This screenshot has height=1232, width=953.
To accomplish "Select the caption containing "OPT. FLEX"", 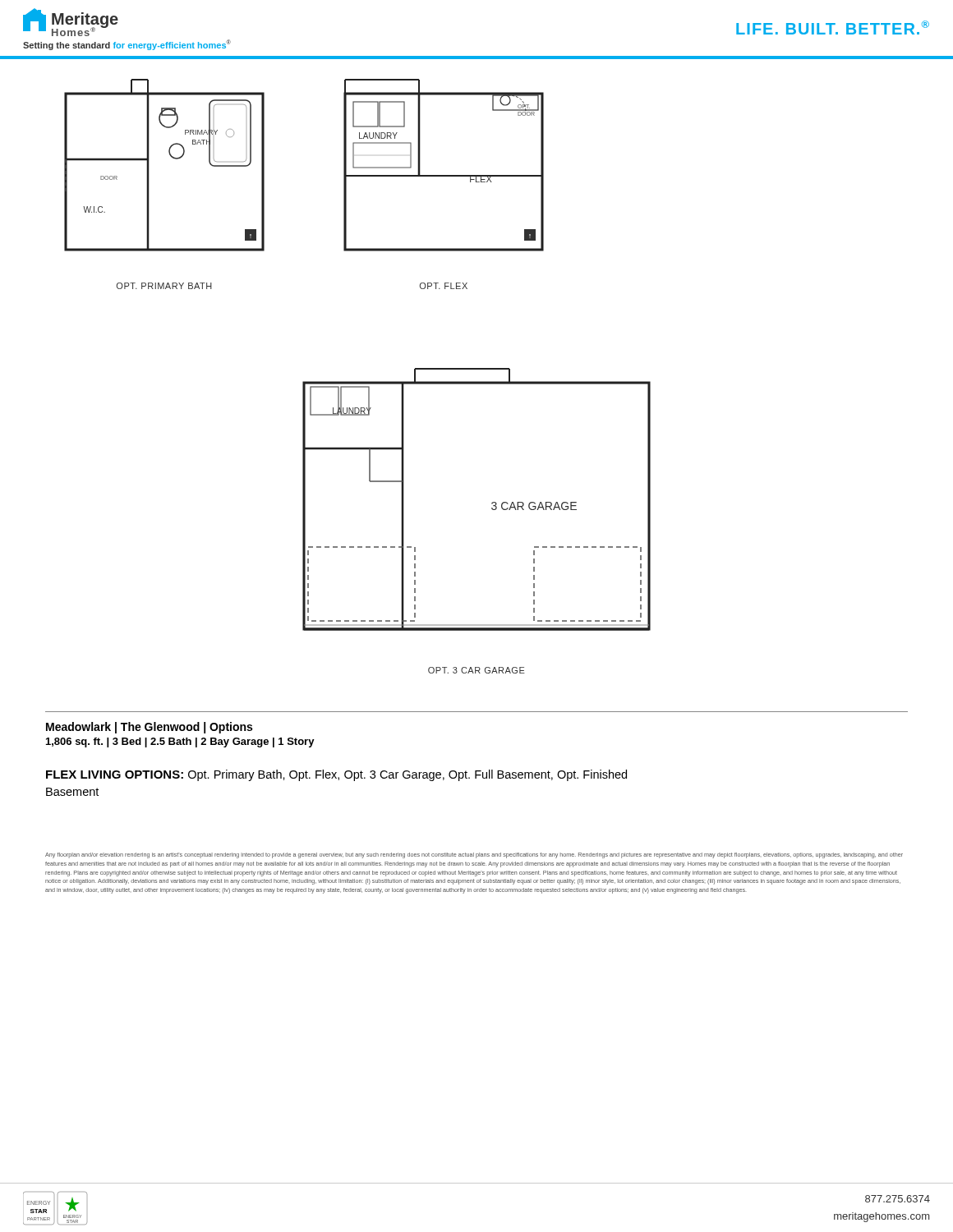I will click(x=444, y=286).
